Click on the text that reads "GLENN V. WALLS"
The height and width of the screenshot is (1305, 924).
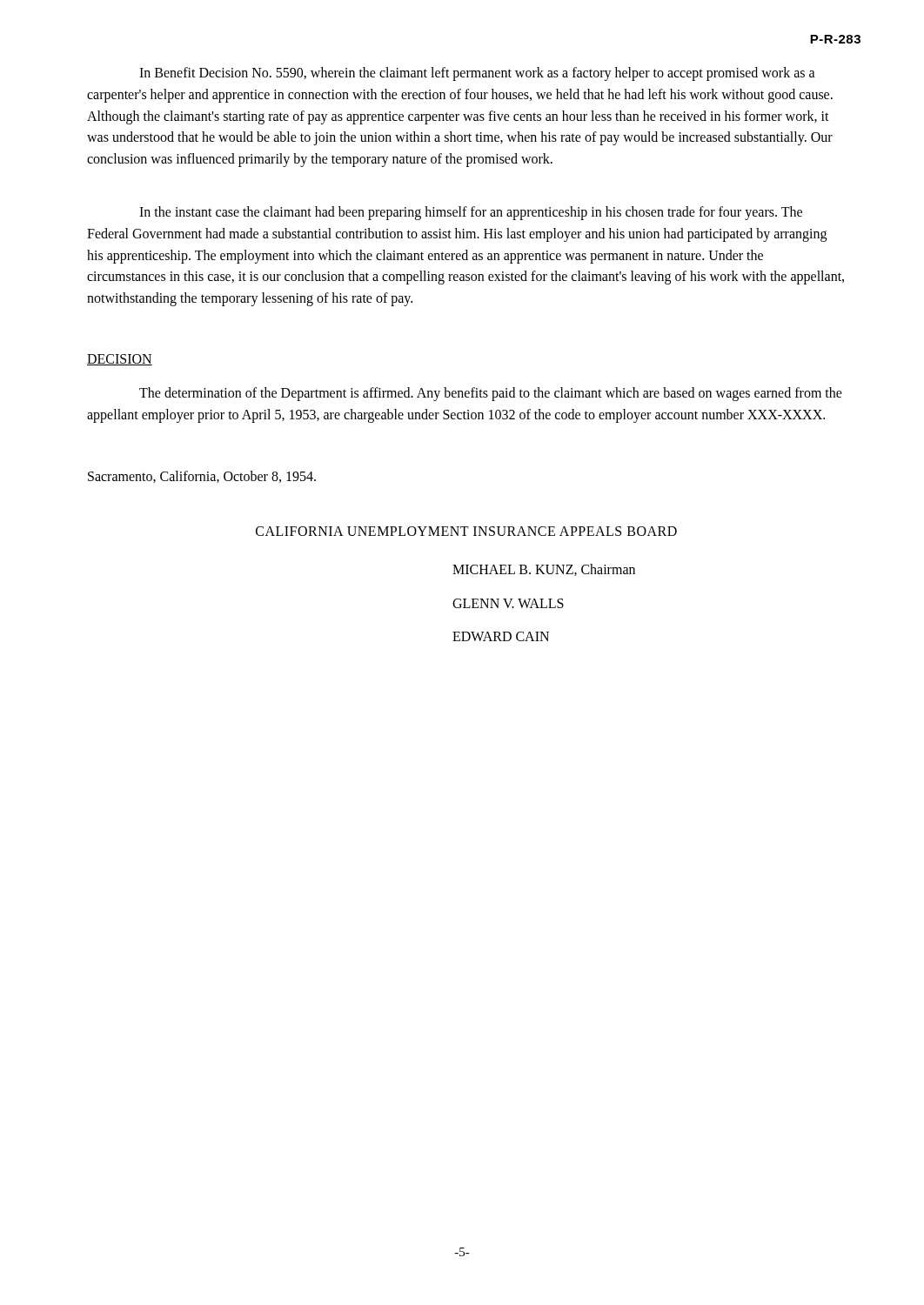pyautogui.click(x=508, y=603)
